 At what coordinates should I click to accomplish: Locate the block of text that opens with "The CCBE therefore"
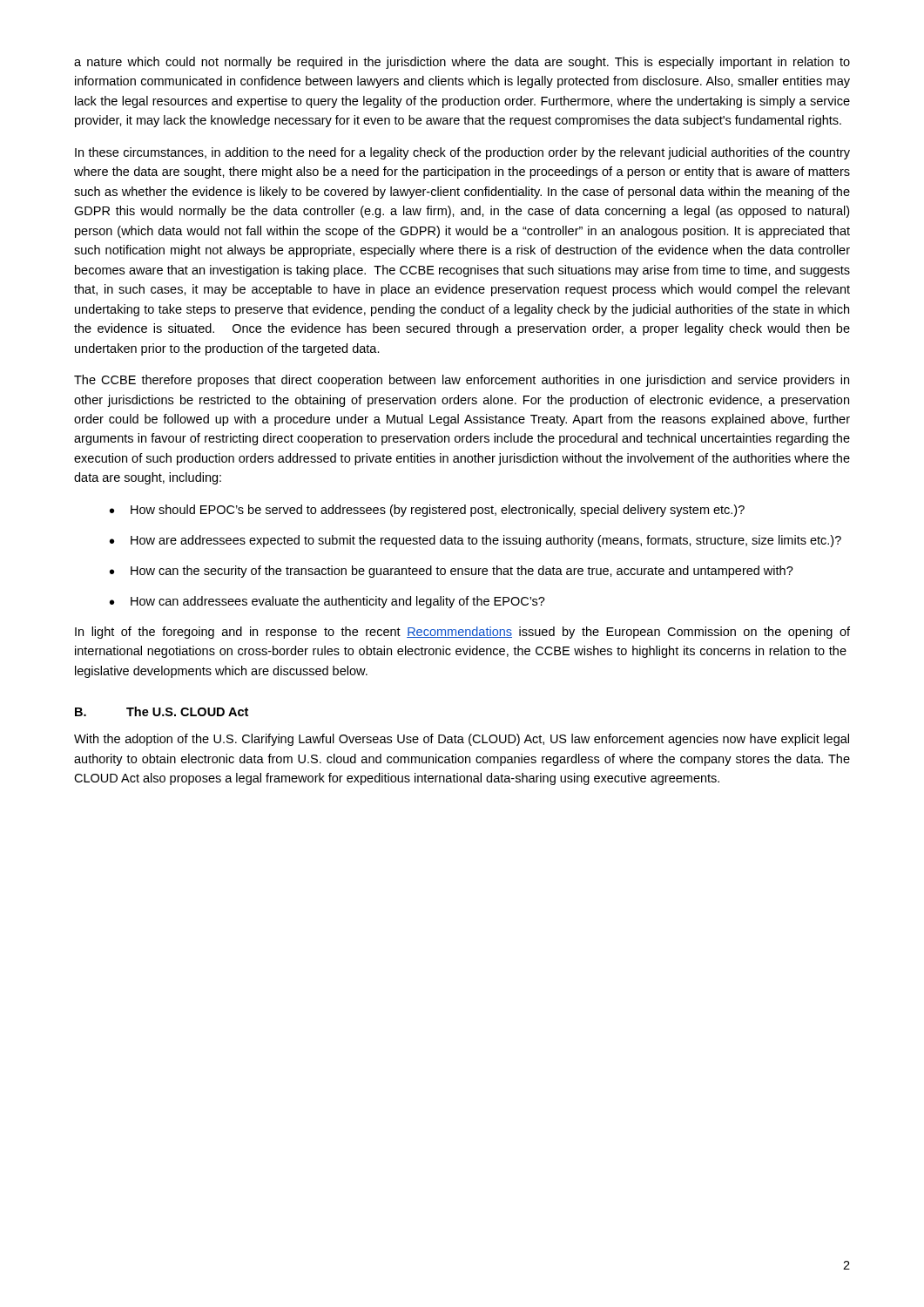[x=462, y=429]
